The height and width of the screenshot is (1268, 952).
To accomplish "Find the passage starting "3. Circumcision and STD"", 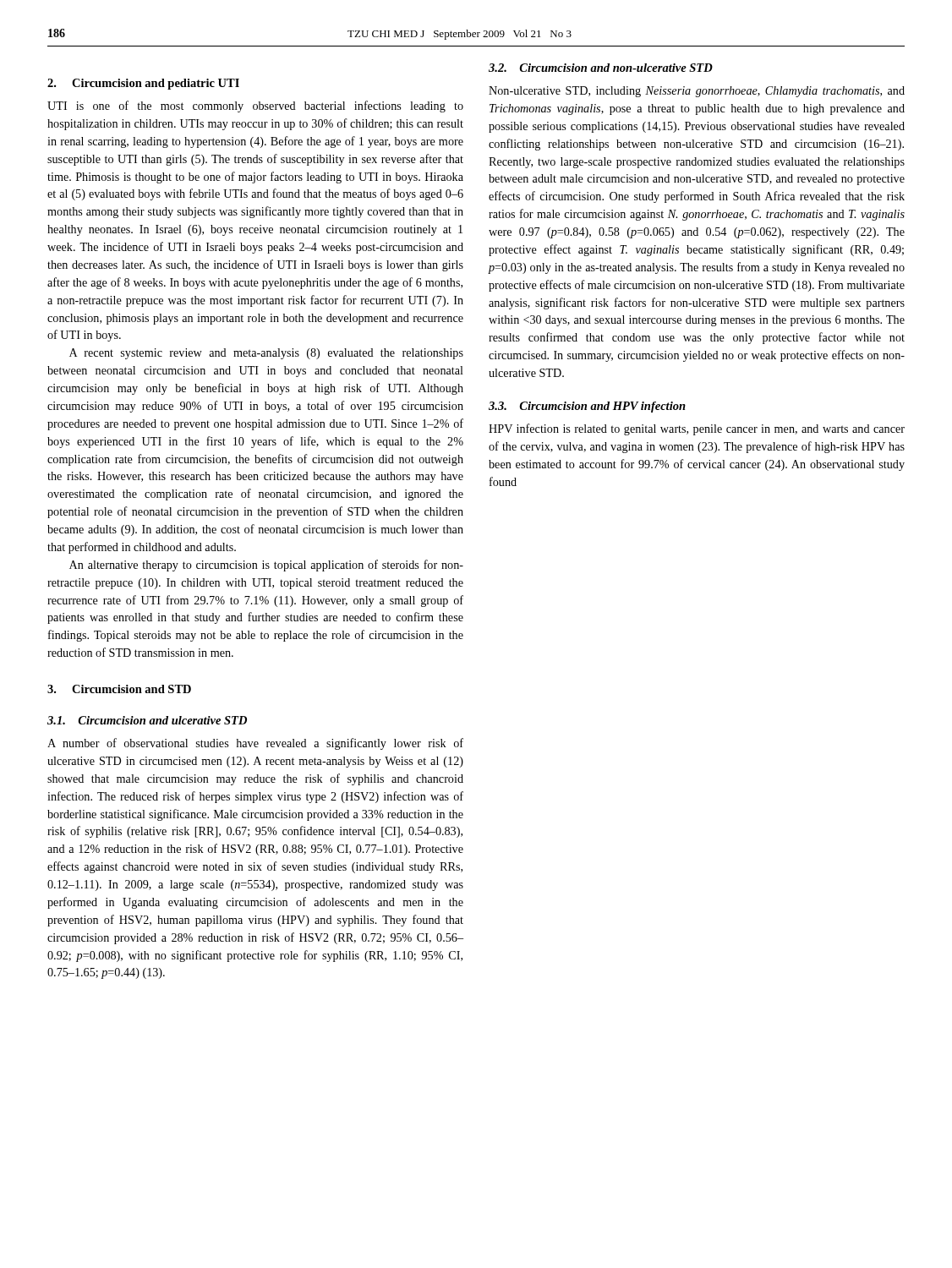I will point(119,689).
